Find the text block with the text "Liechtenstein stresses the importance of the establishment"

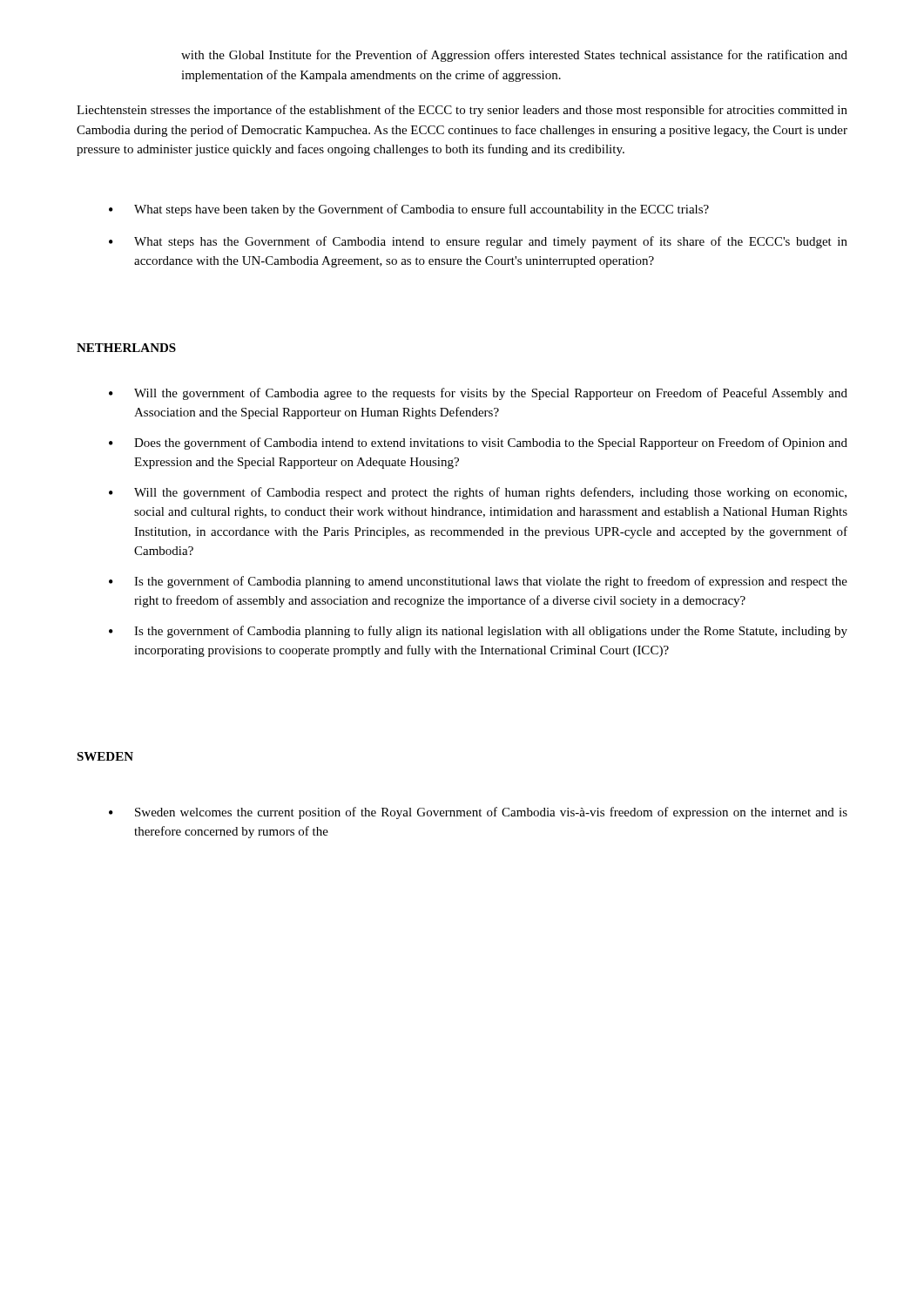(462, 129)
